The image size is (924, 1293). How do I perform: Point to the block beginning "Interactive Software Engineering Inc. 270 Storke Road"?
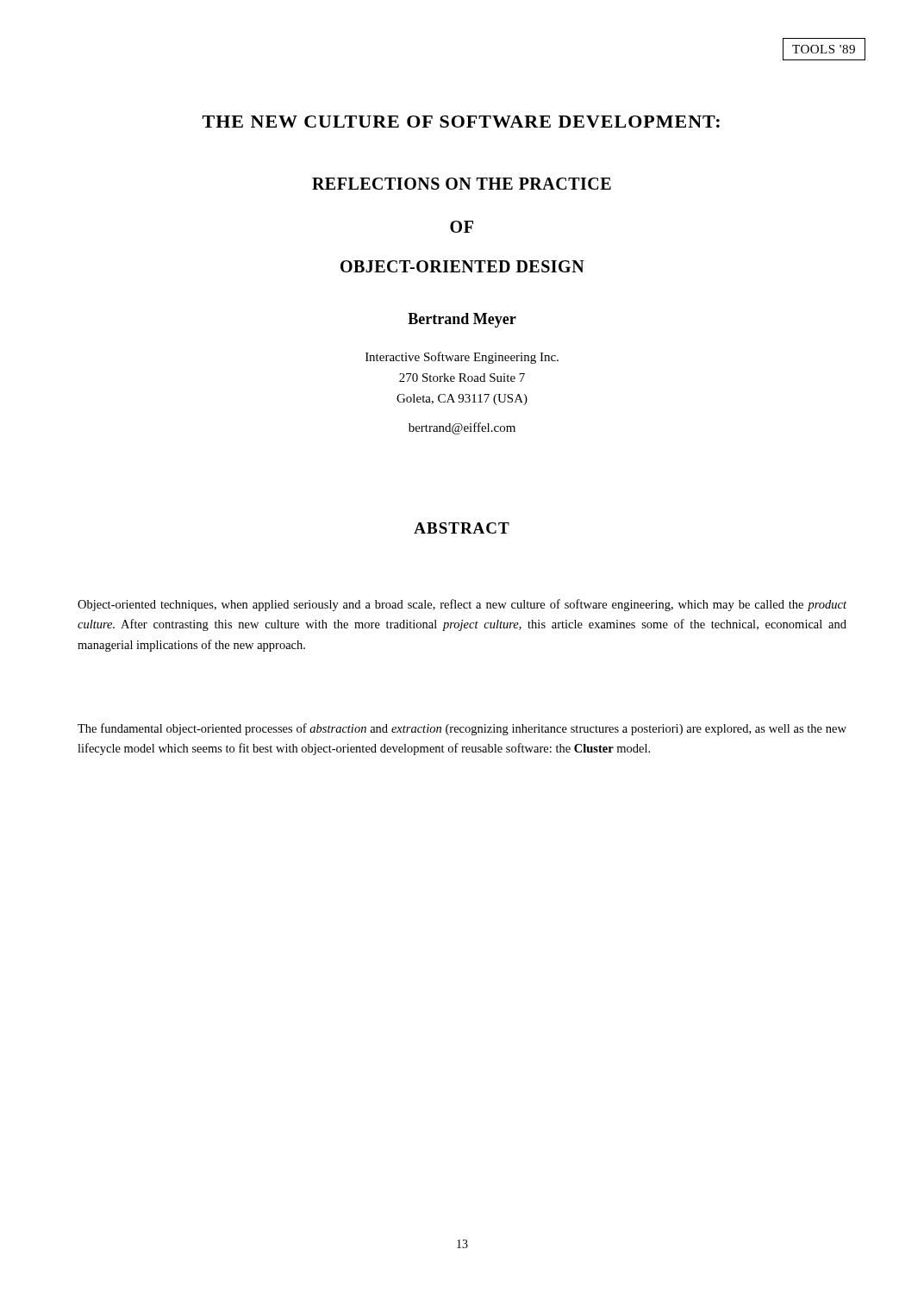[462, 378]
